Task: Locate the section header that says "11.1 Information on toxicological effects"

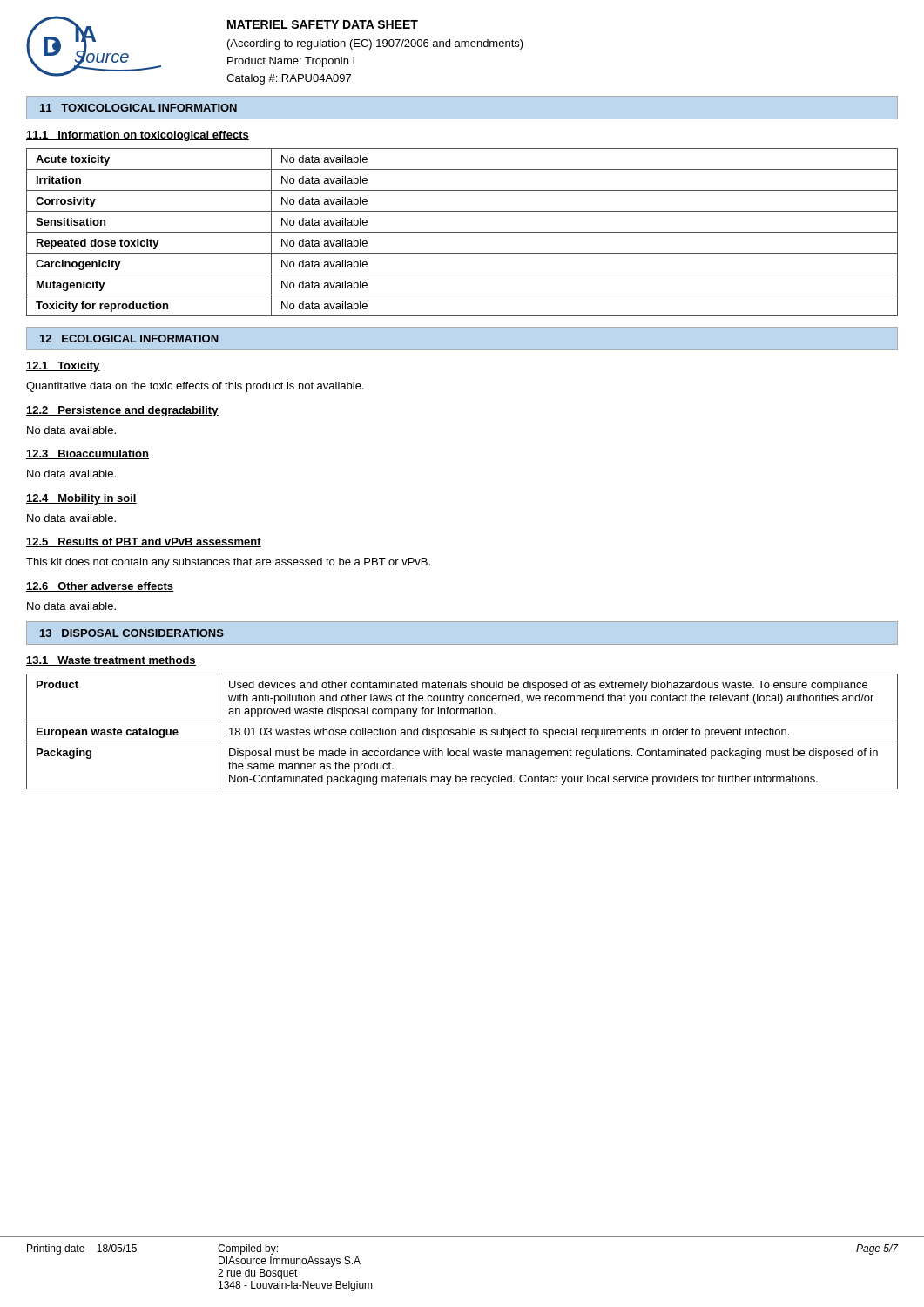Action: click(x=137, y=135)
